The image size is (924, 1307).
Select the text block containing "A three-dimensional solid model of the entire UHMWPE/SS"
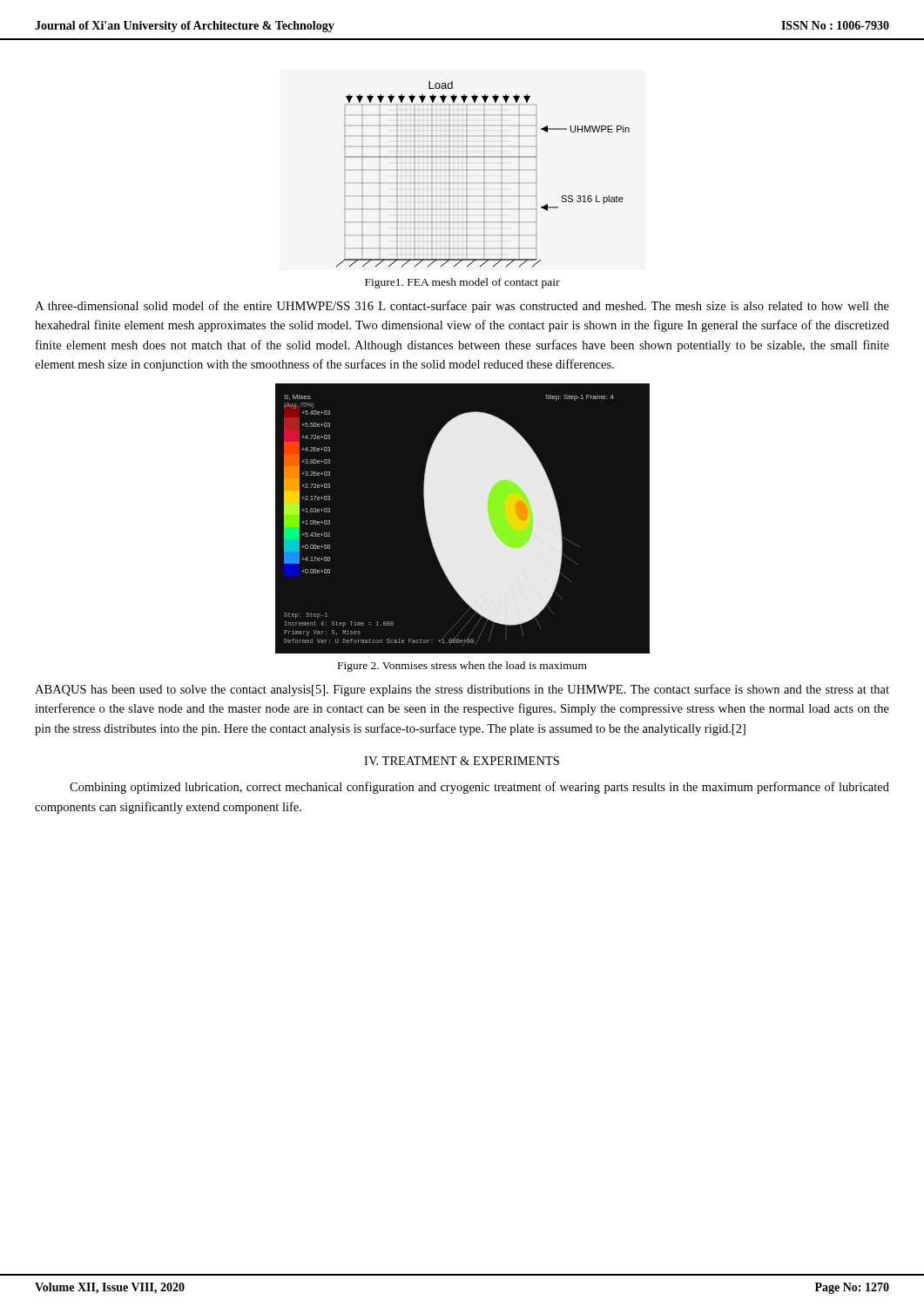[x=462, y=335]
